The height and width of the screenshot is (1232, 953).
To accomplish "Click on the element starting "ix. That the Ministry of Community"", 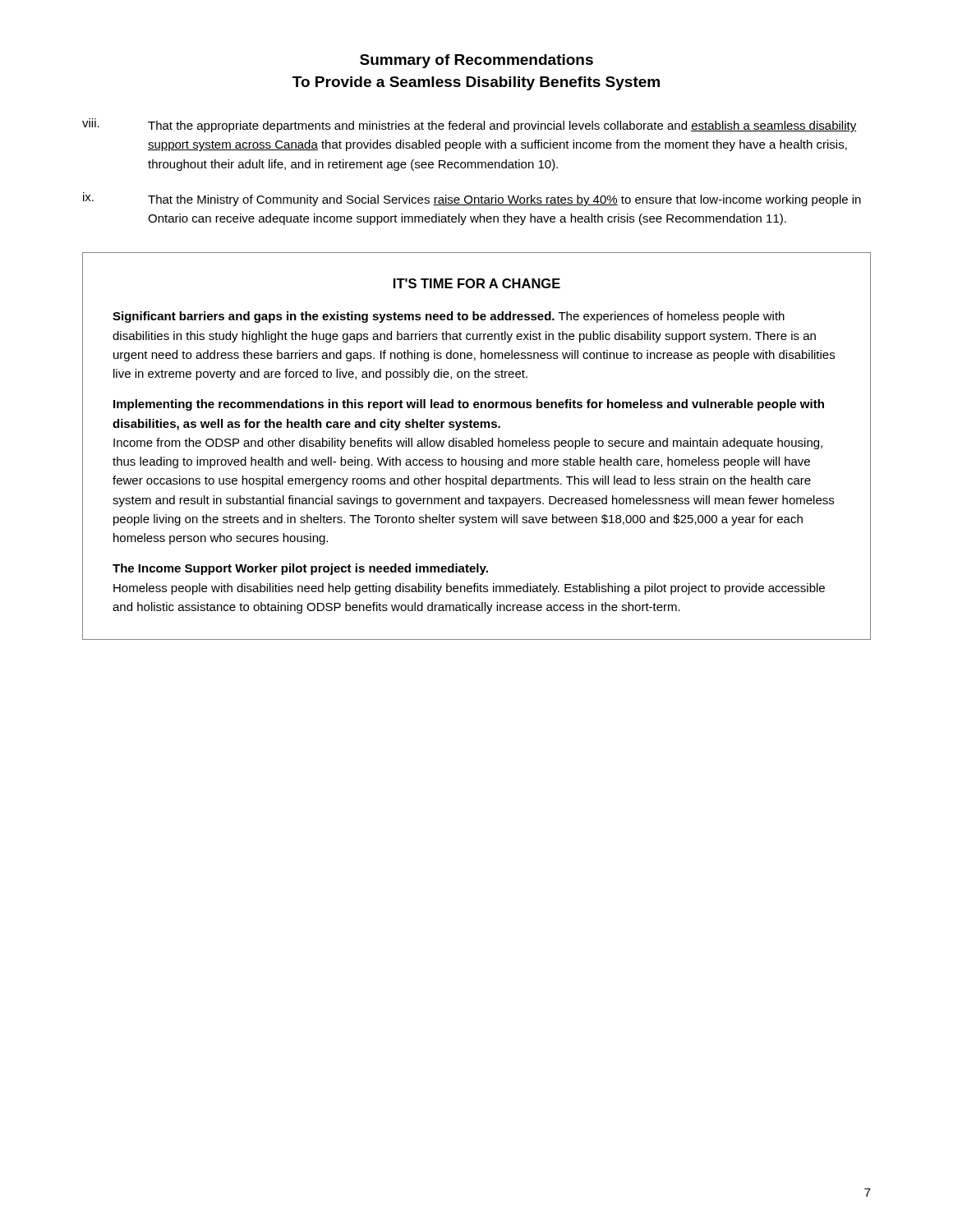I will click(x=476, y=209).
